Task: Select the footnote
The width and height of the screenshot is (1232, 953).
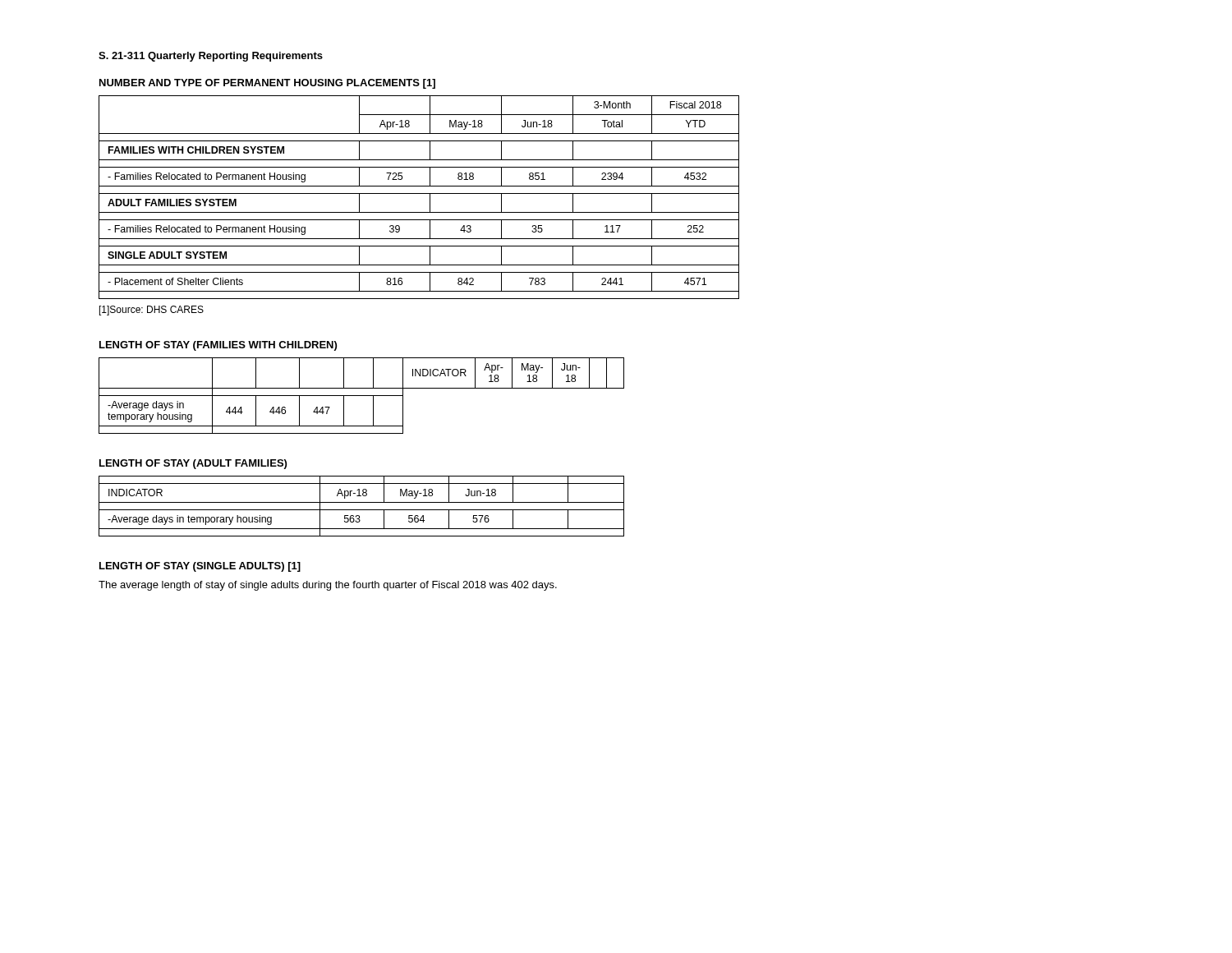Action: (x=151, y=310)
